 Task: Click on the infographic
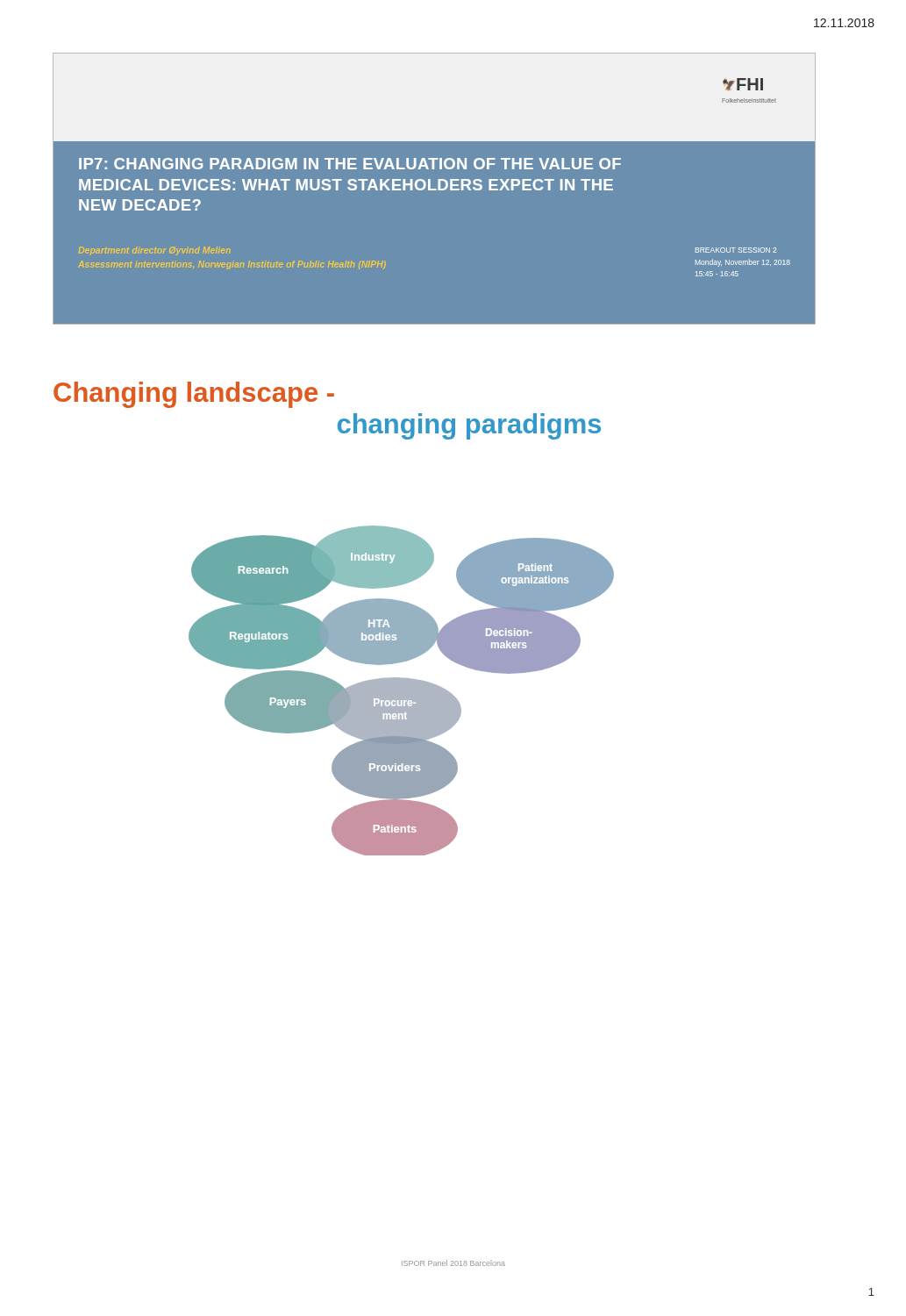tap(421, 671)
